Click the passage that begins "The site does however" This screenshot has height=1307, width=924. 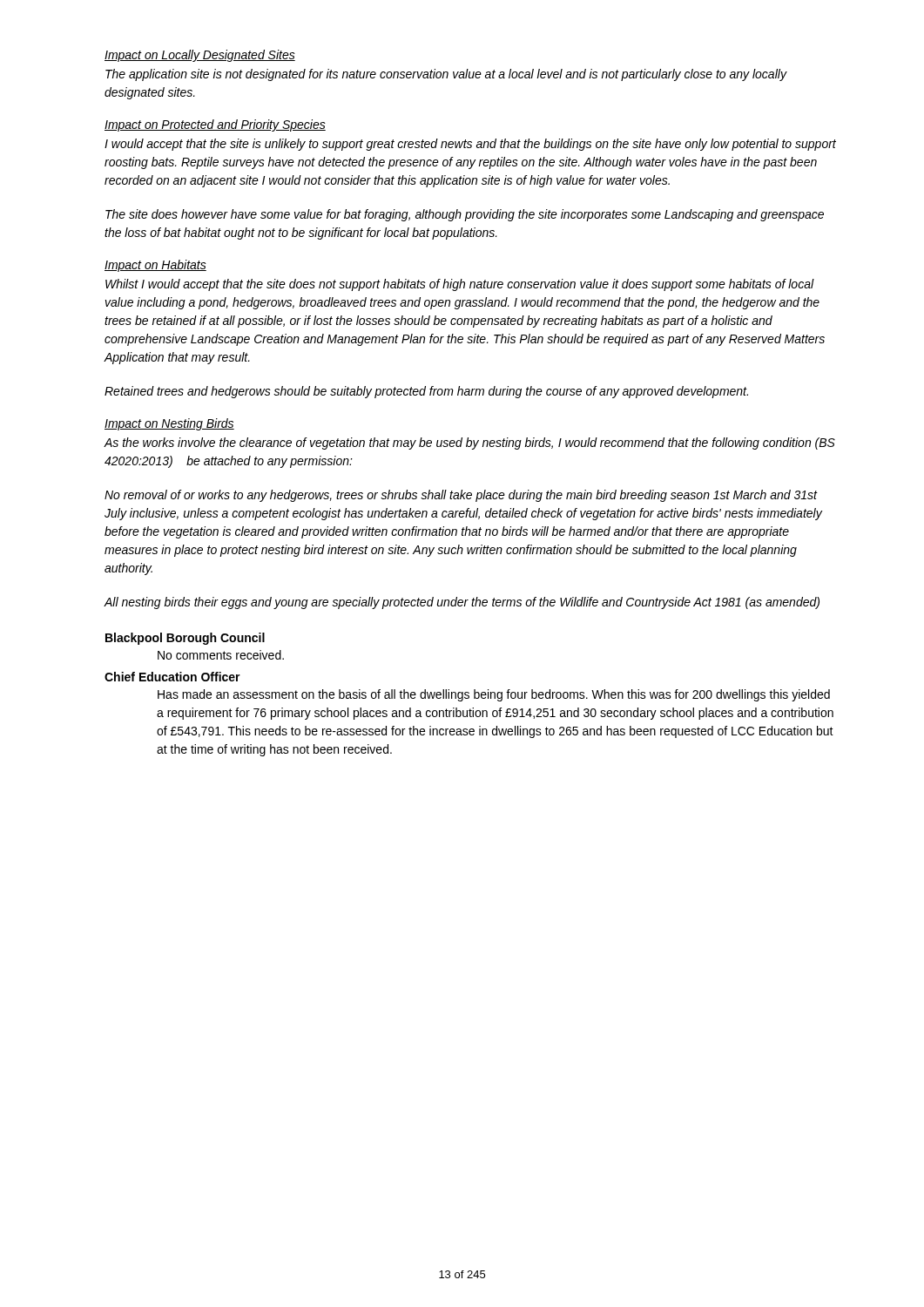tap(471, 224)
